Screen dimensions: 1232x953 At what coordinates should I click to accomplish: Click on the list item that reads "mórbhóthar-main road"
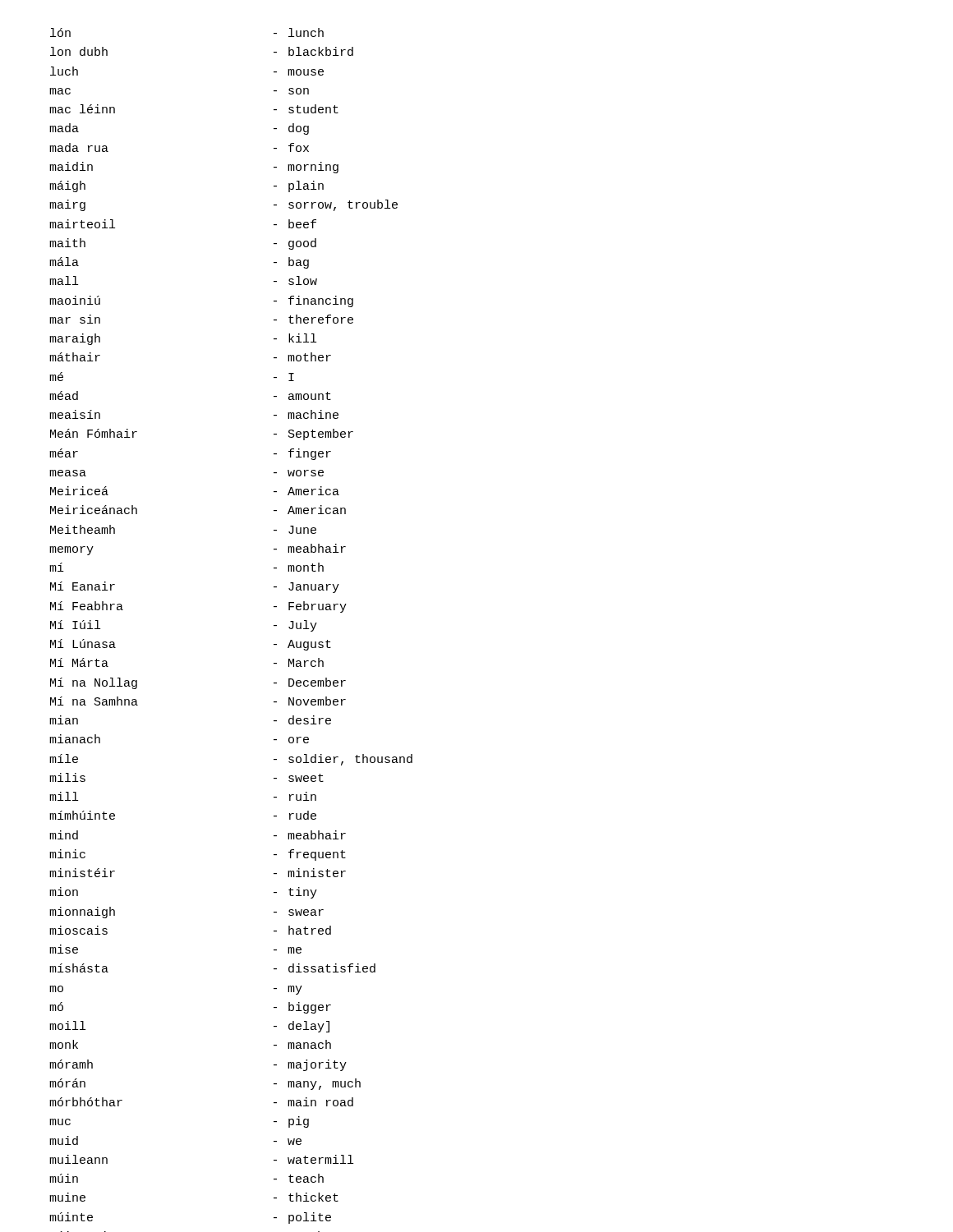82,1101
